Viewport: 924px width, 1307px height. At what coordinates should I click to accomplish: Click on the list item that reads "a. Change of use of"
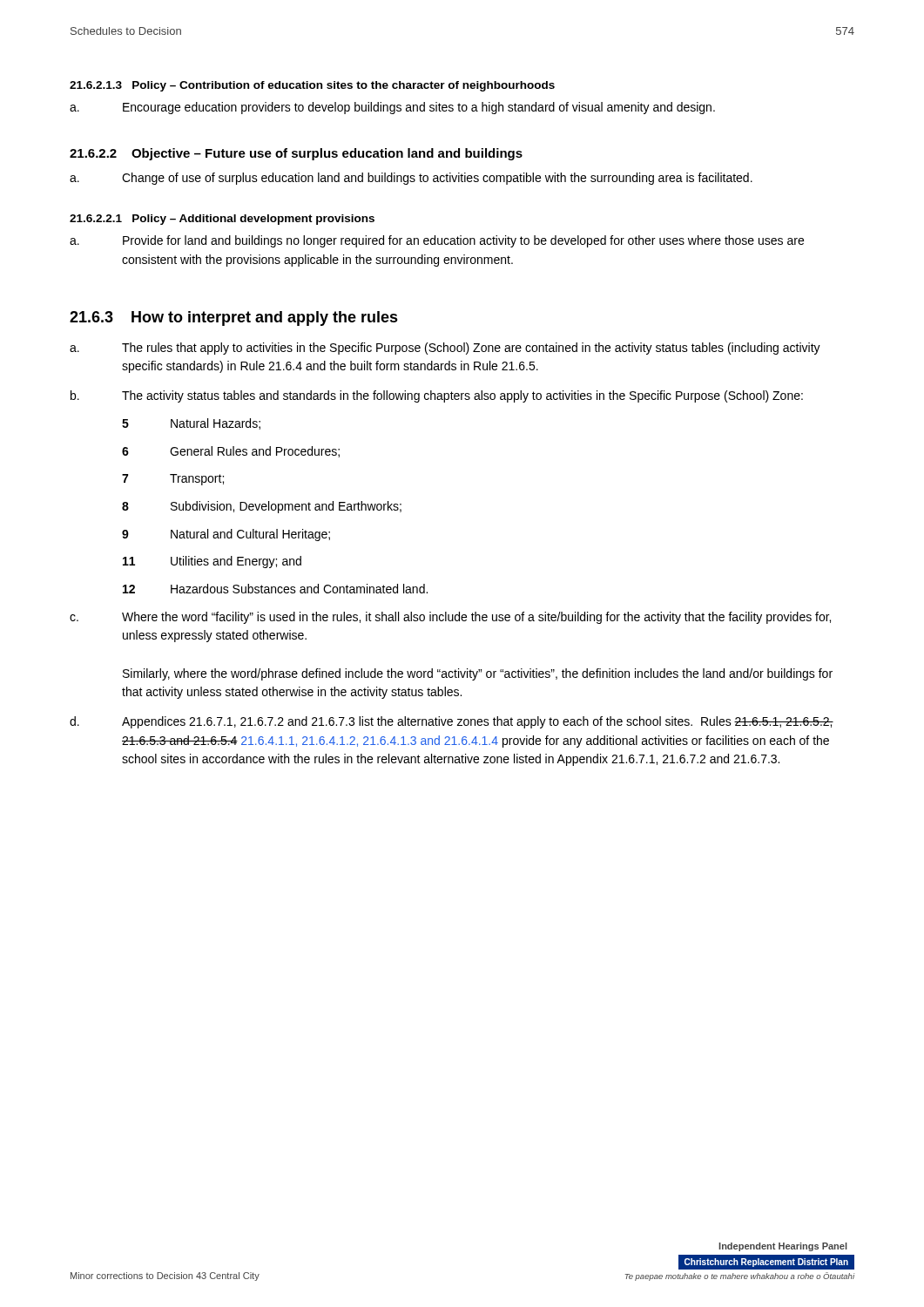tap(462, 178)
